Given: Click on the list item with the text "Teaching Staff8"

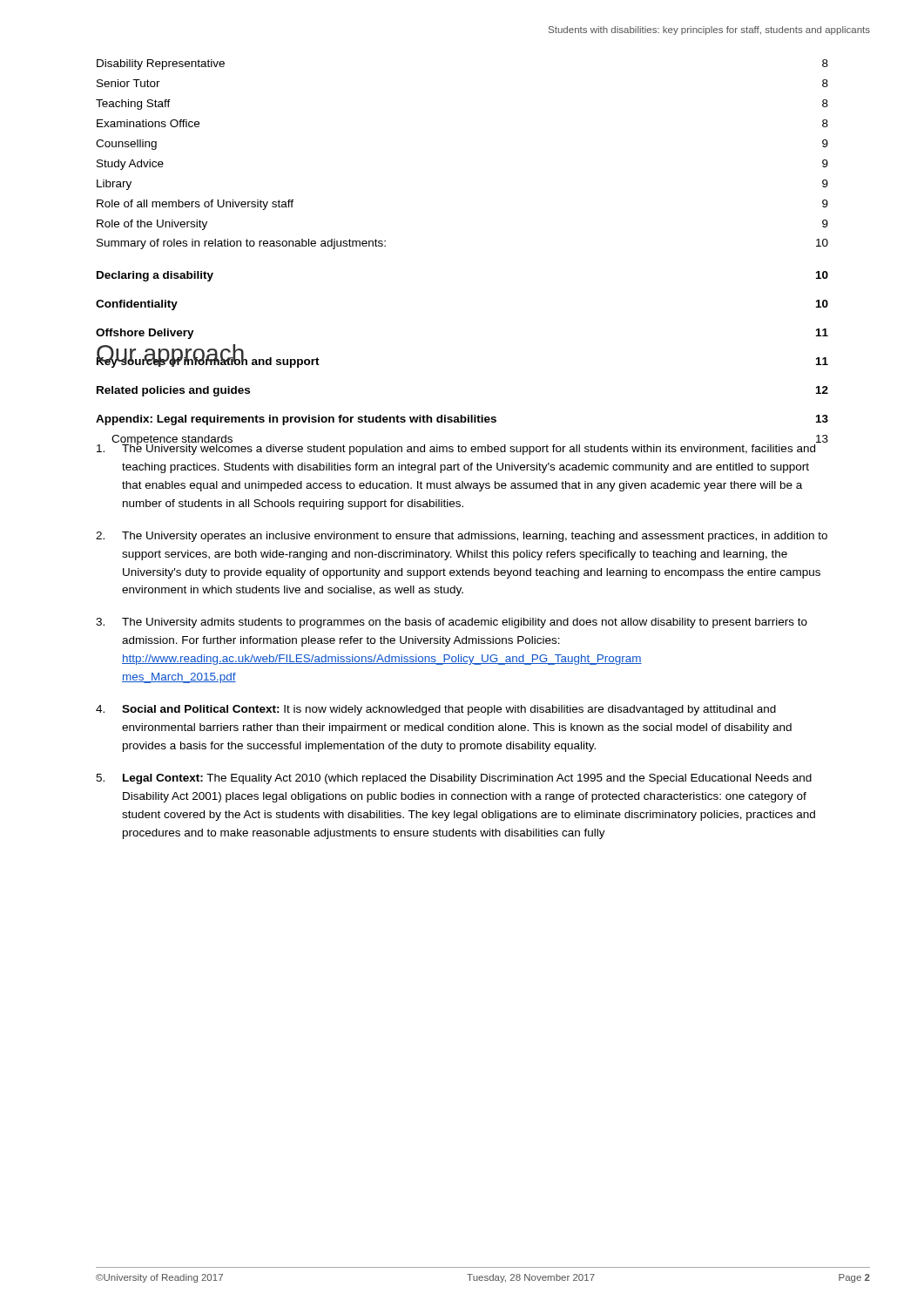Looking at the screenshot, I should click(135, 104).
